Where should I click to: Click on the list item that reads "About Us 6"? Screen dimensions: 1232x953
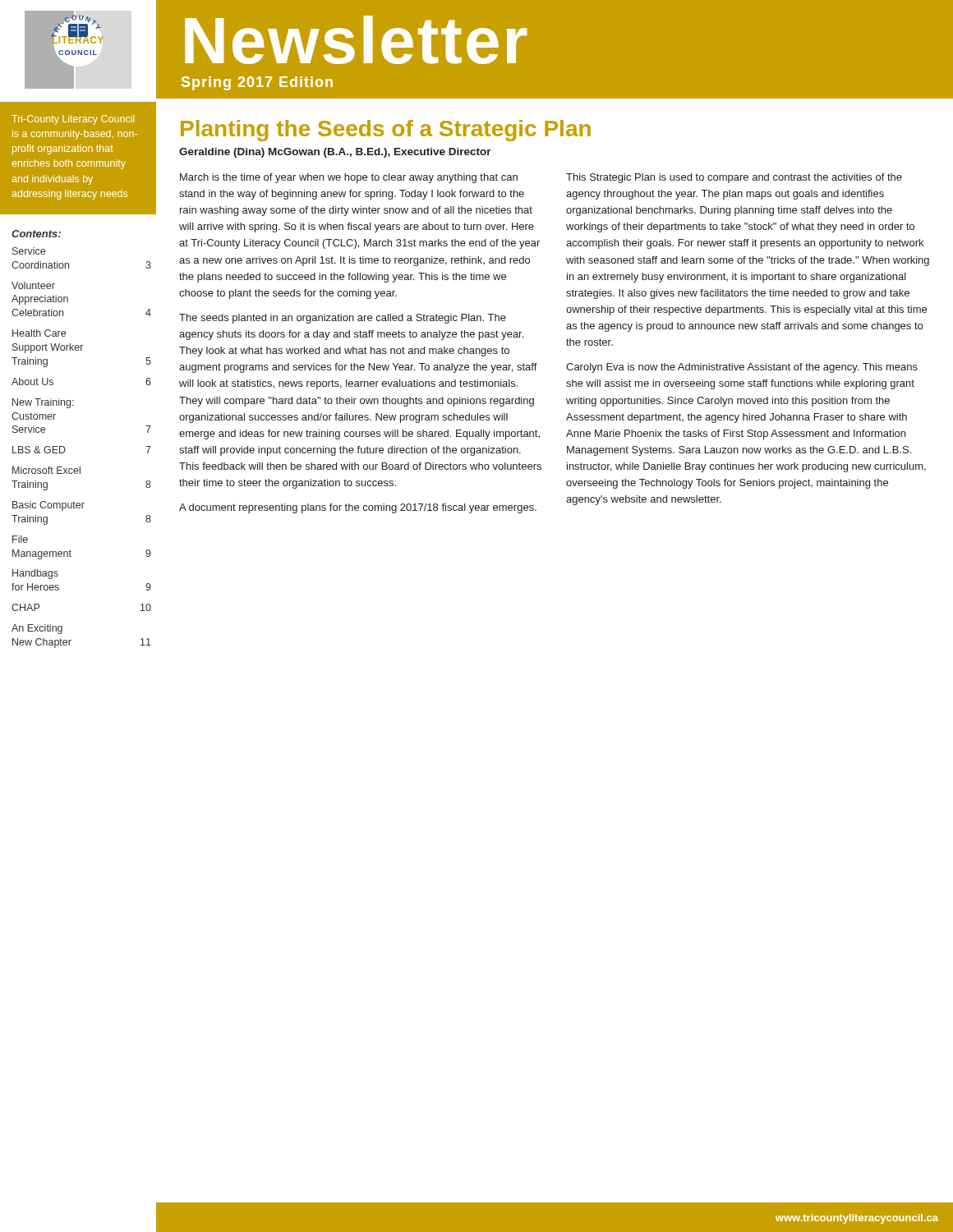34,382
